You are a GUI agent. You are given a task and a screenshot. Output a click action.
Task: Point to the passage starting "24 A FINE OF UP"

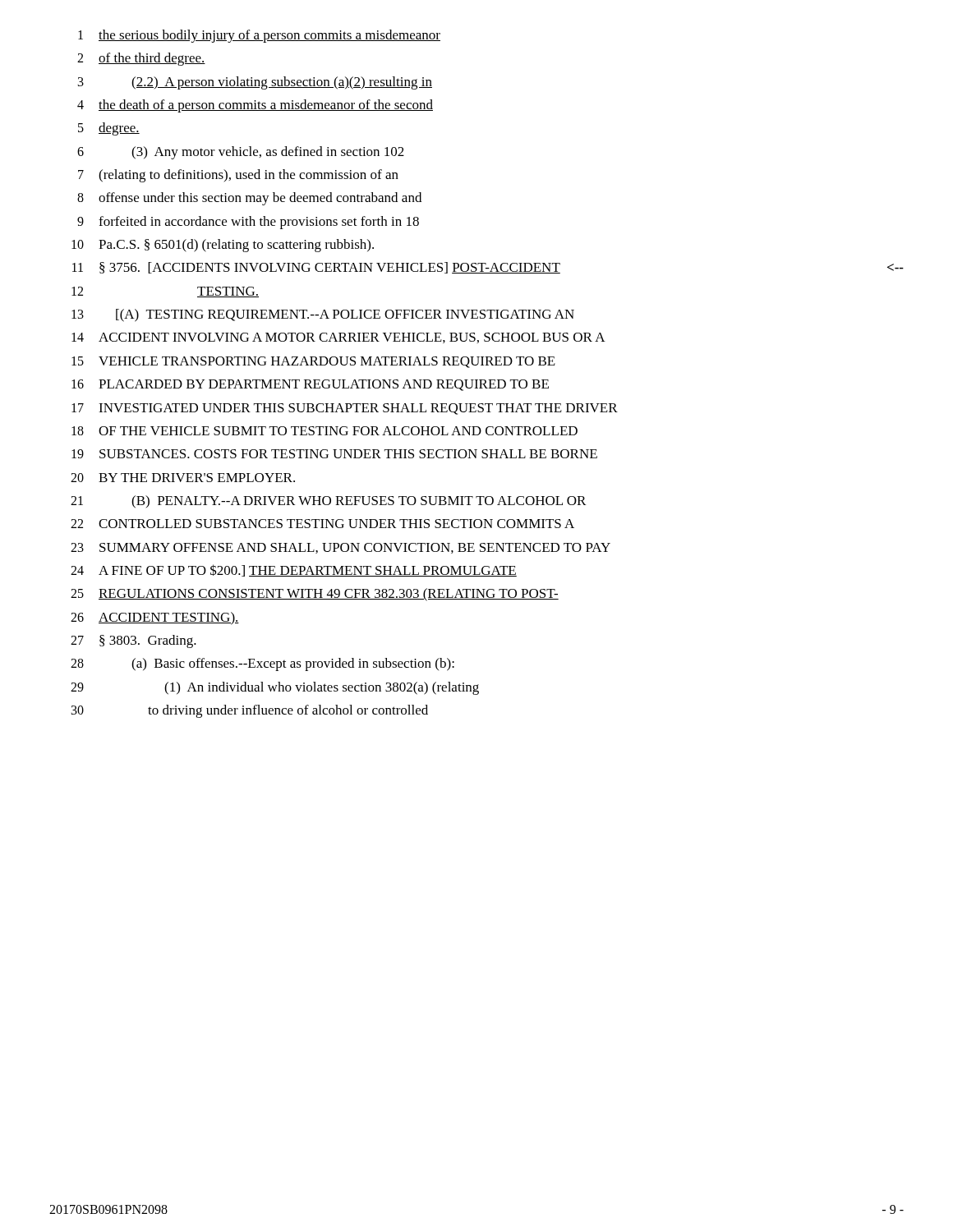coord(476,571)
